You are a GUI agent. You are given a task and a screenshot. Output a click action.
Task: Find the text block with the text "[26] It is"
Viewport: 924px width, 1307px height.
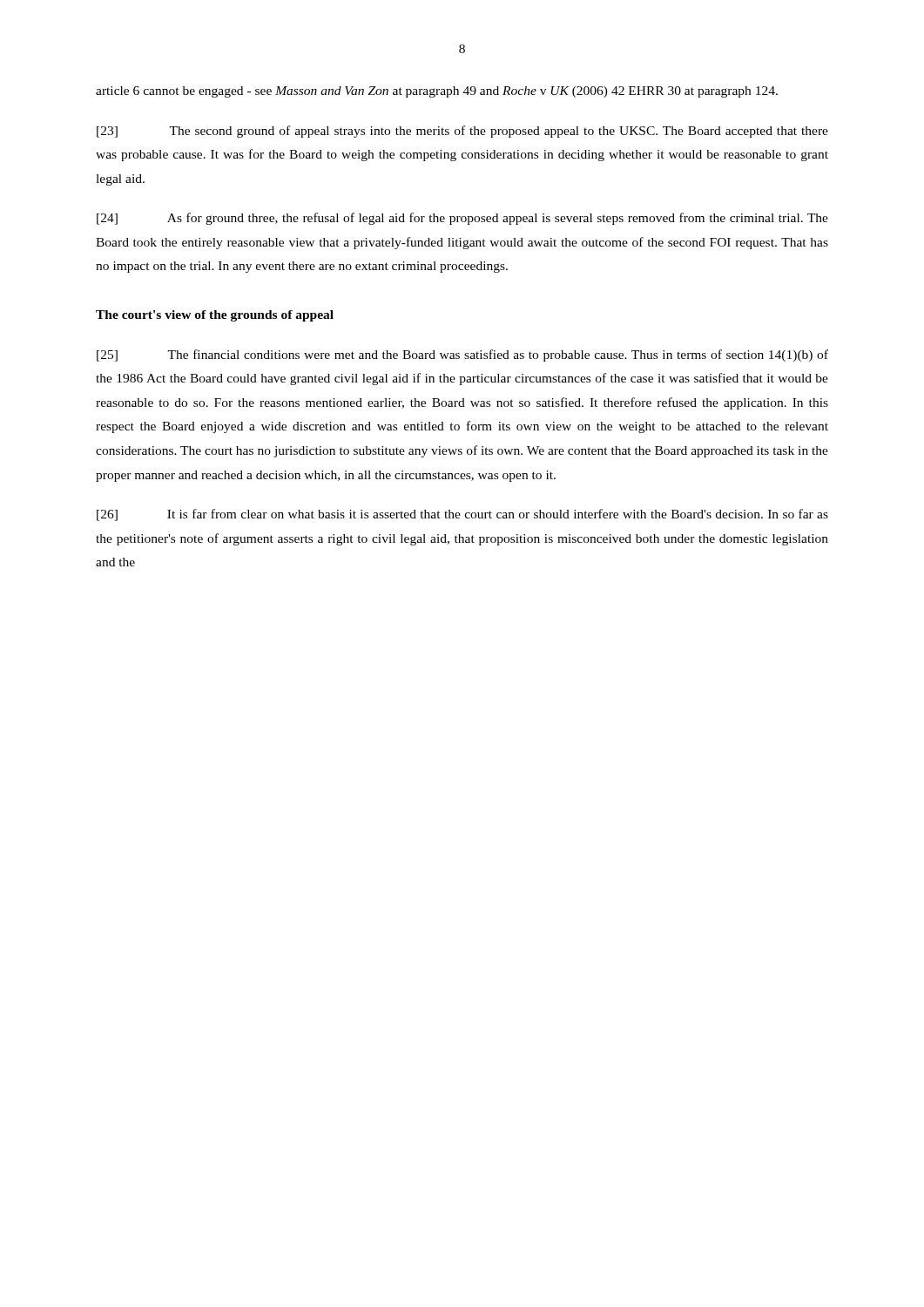coord(462,538)
